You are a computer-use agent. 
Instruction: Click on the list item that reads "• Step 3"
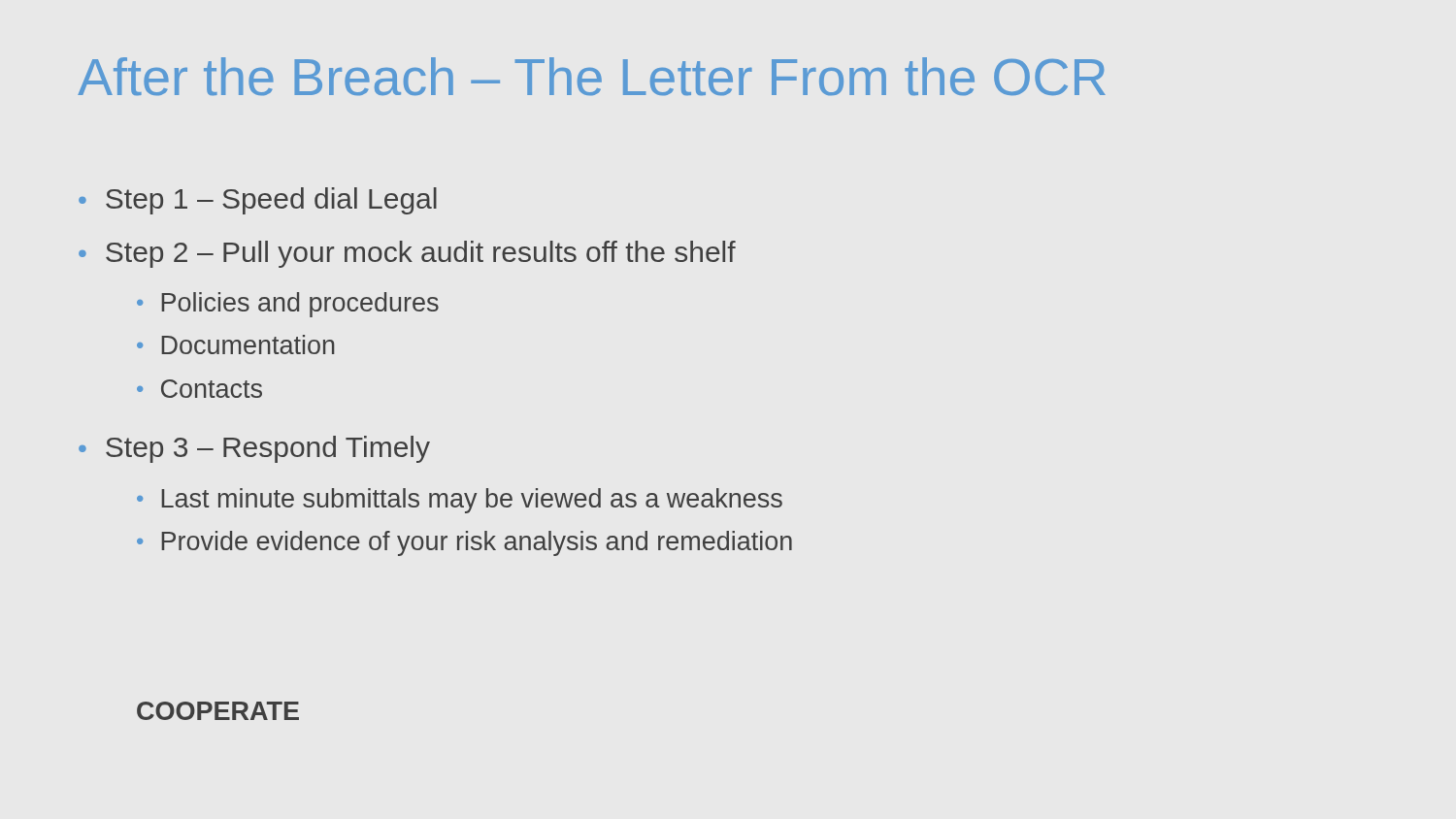(x=254, y=448)
